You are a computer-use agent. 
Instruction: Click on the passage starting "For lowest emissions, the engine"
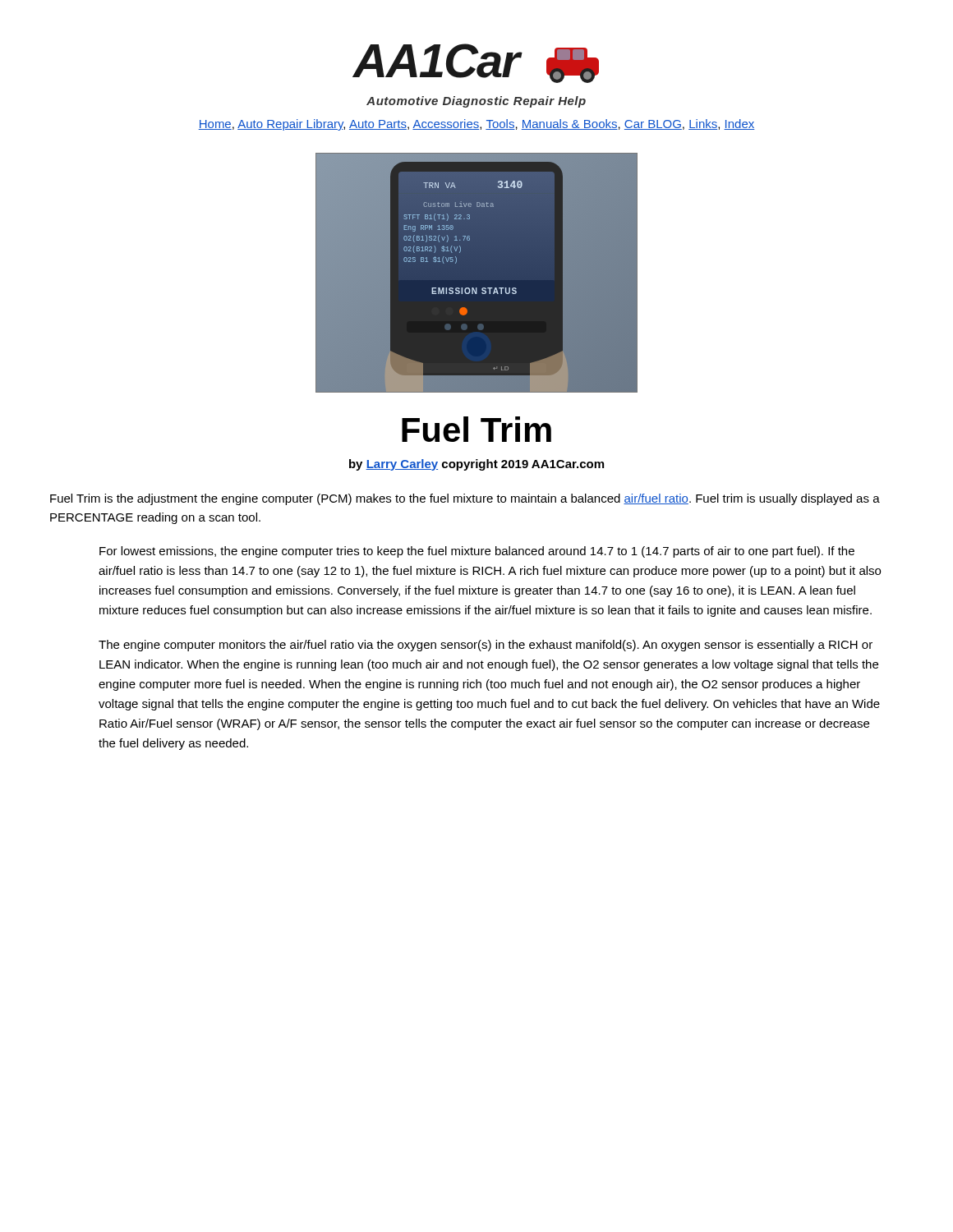point(490,580)
